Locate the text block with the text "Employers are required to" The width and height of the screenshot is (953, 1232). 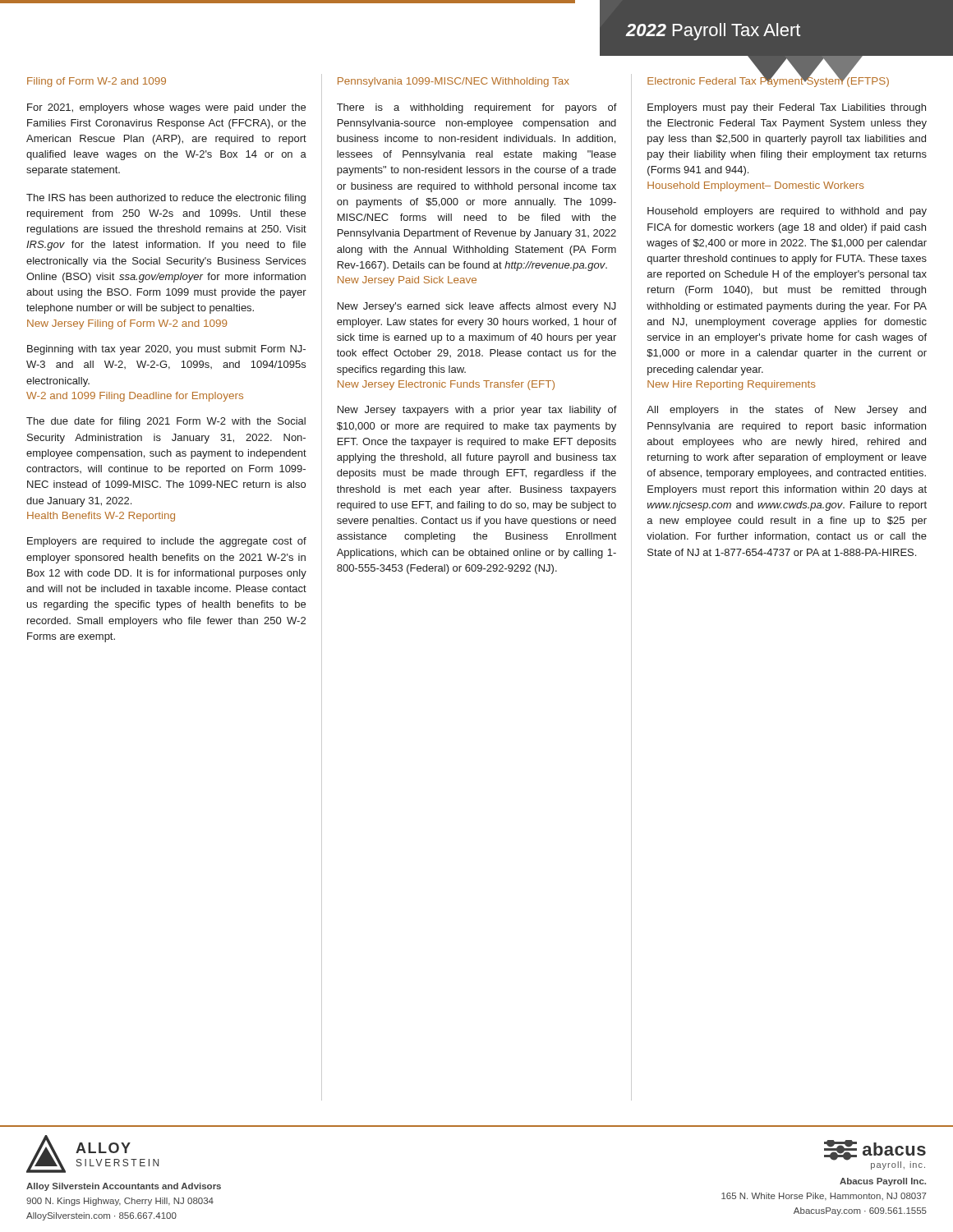166,589
